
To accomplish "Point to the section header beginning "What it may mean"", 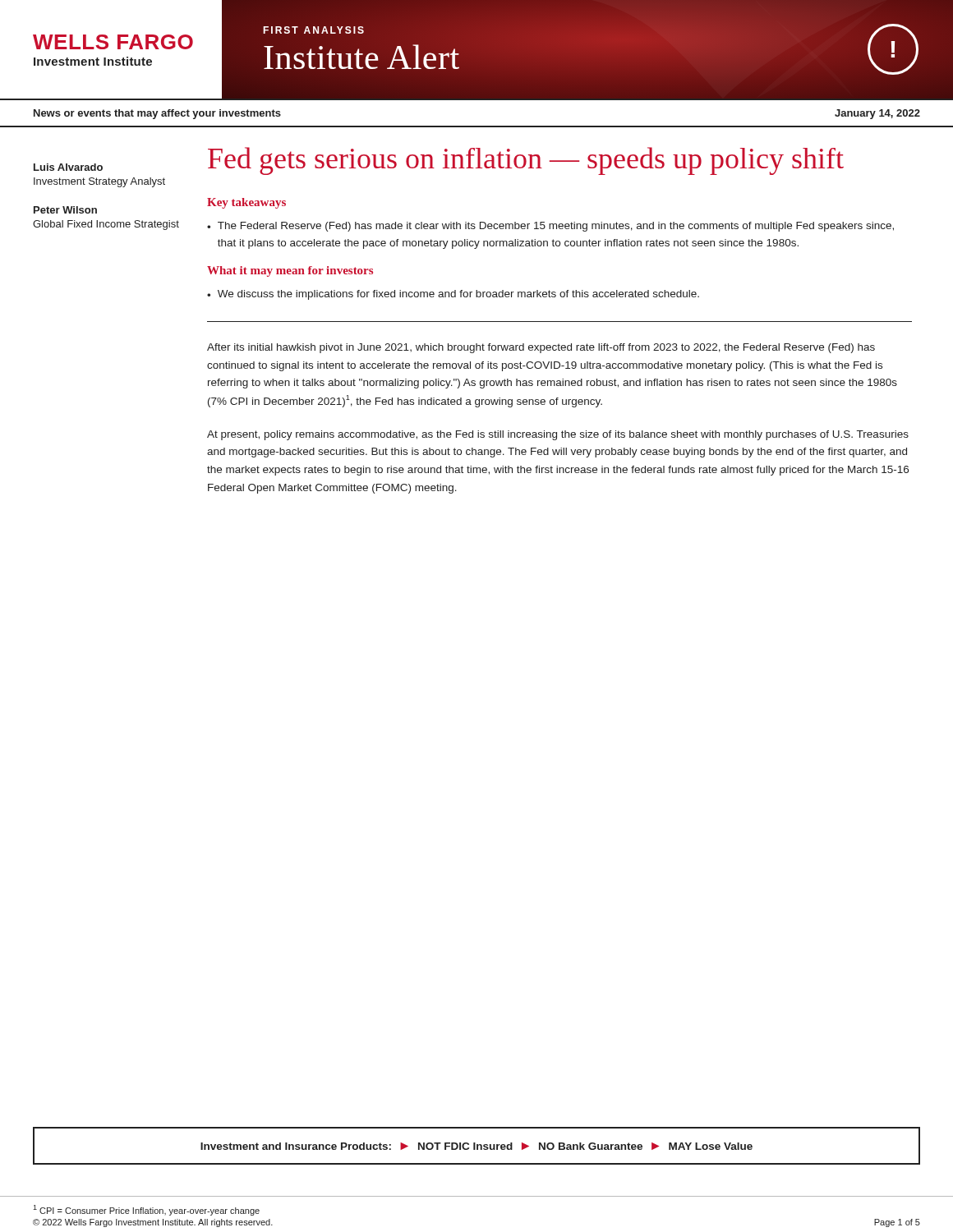I will 290,270.
